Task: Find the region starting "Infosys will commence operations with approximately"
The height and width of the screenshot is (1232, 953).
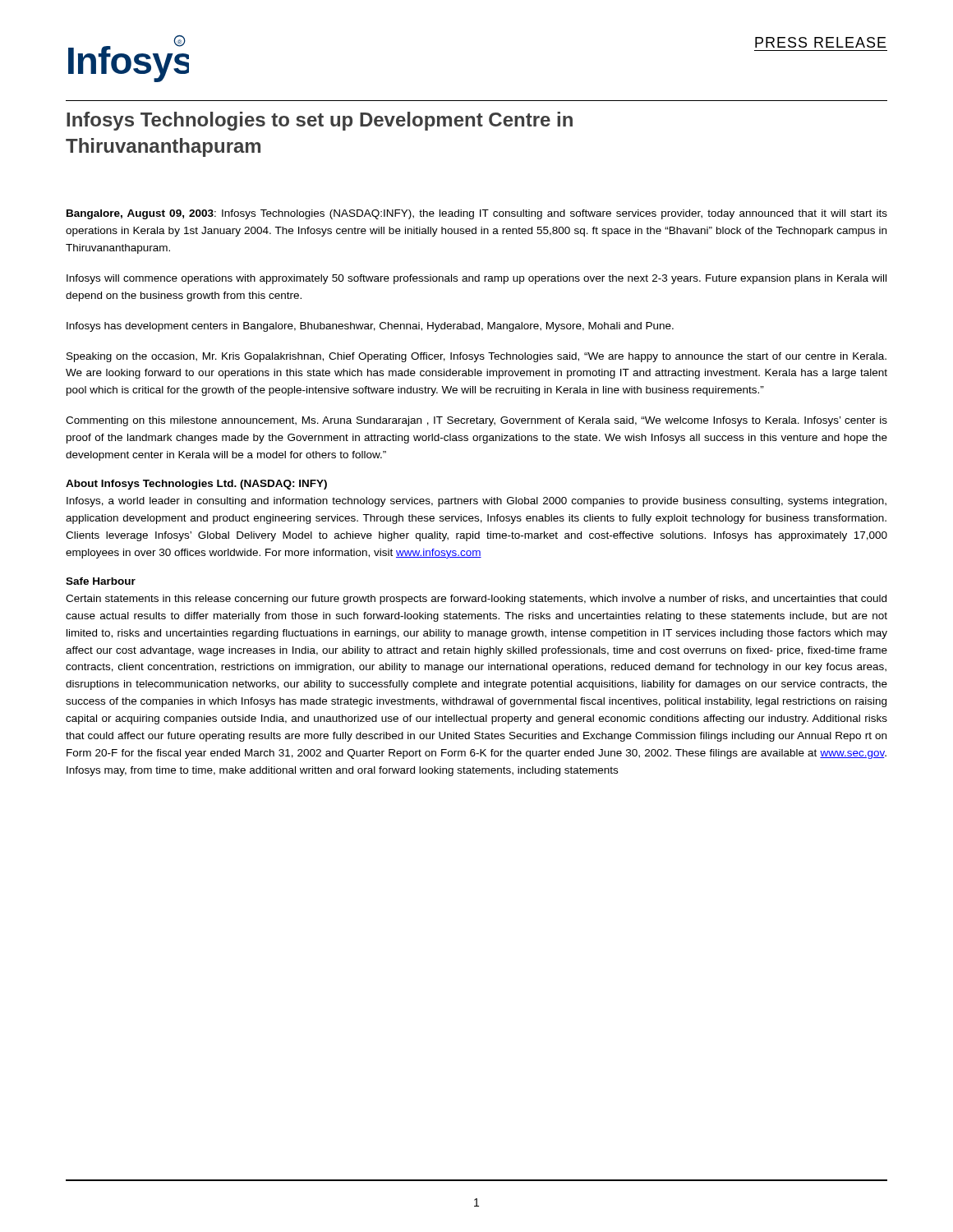Action: pyautogui.click(x=476, y=286)
